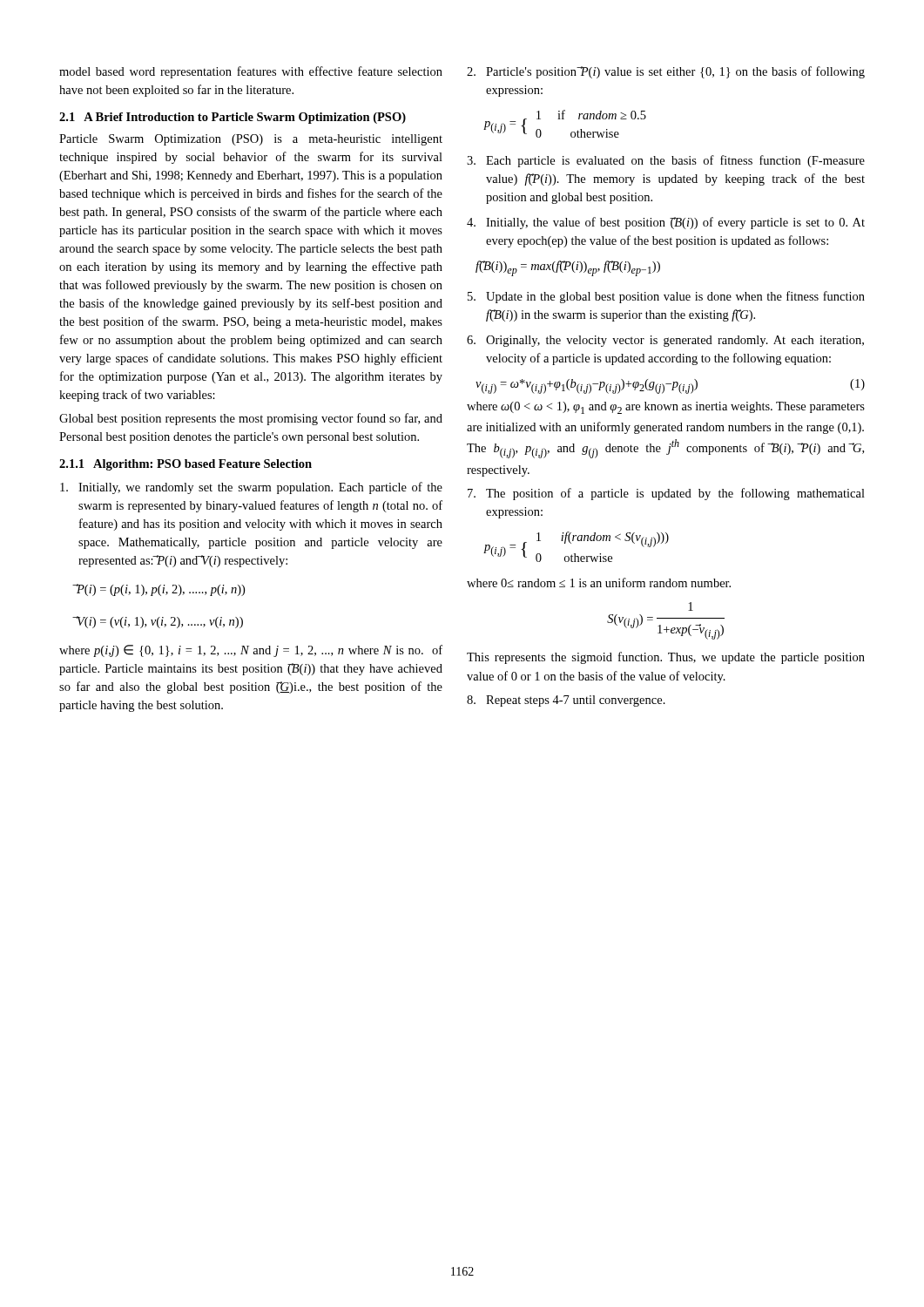924x1307 pixels.
Task: Locate the element starting "where ω(0 < ω < 1), φ1"
Action: (x=666, y=438)
